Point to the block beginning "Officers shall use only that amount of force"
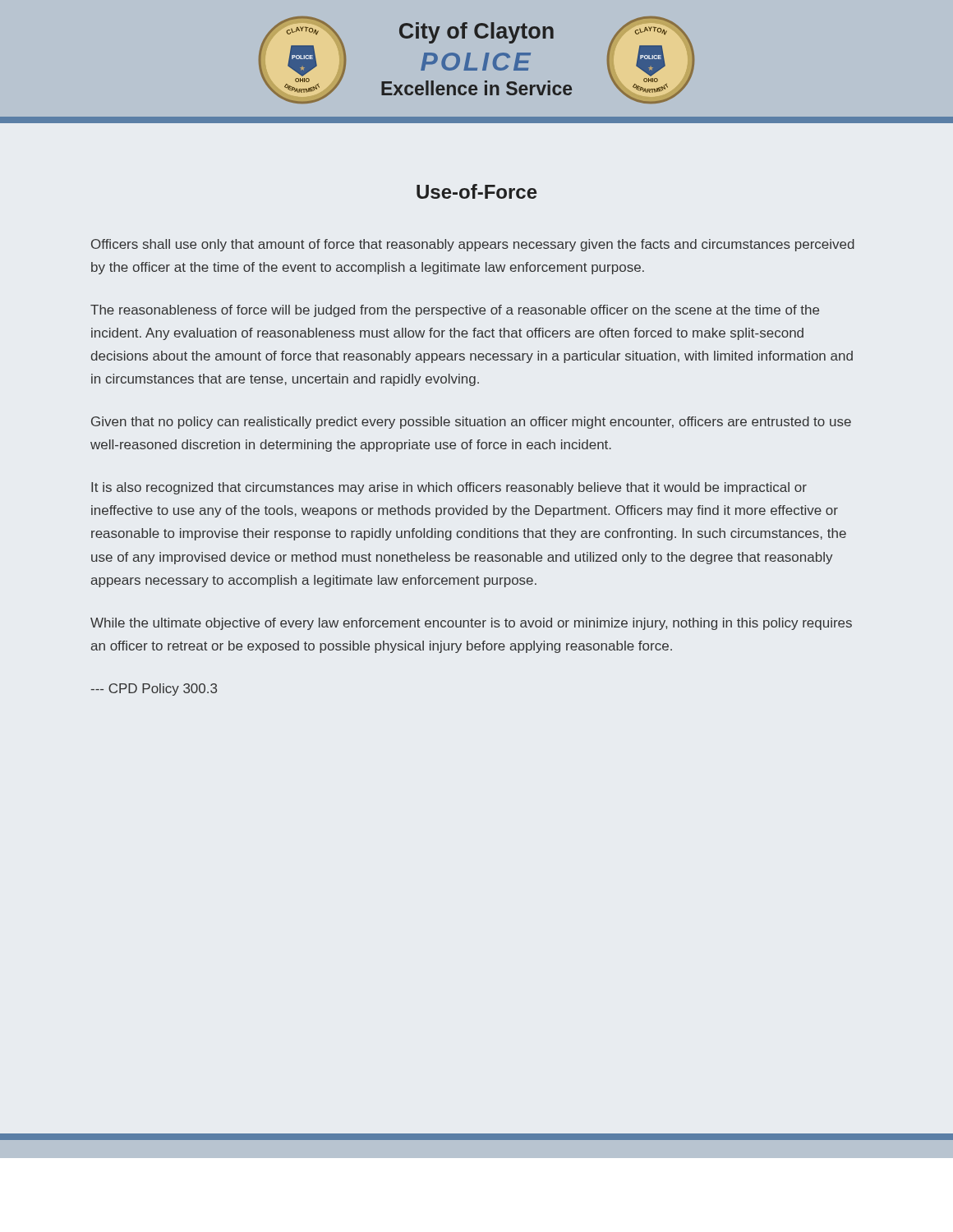The height and width of the screenshot is (1232, 953). [473, 256]
